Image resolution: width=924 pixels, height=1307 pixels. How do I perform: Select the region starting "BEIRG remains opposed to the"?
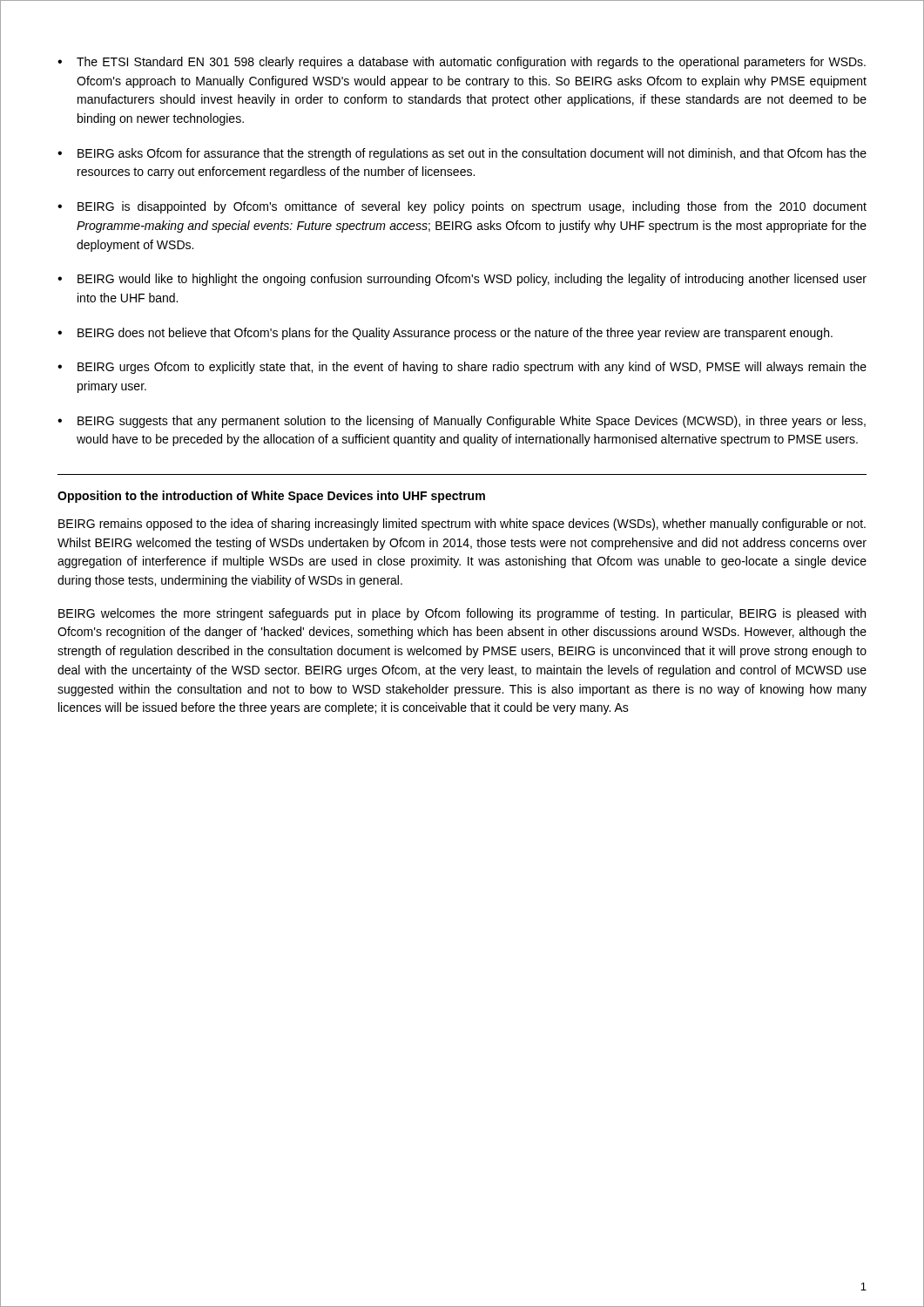coord(462,552)
